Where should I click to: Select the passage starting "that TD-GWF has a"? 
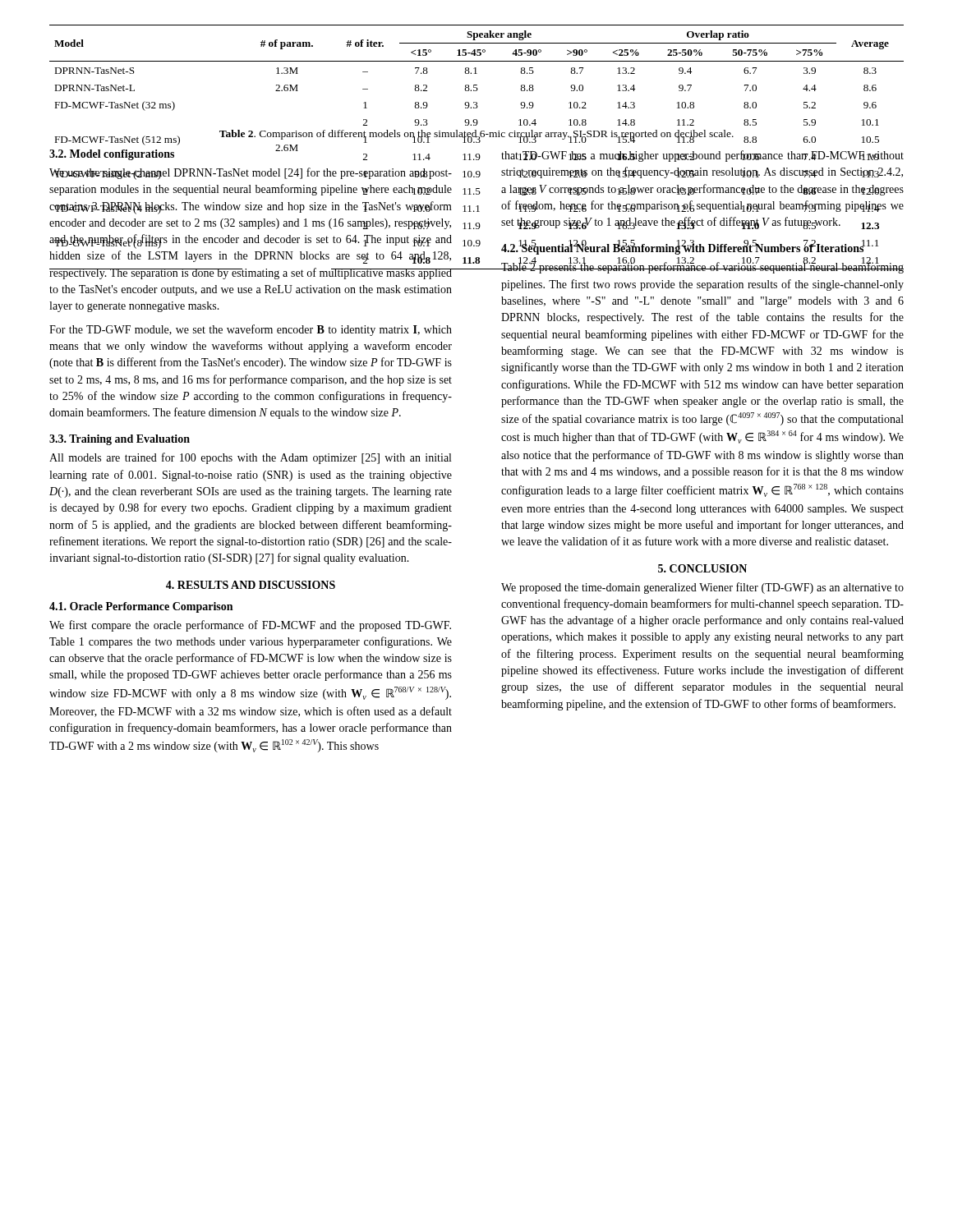[702, 189]
